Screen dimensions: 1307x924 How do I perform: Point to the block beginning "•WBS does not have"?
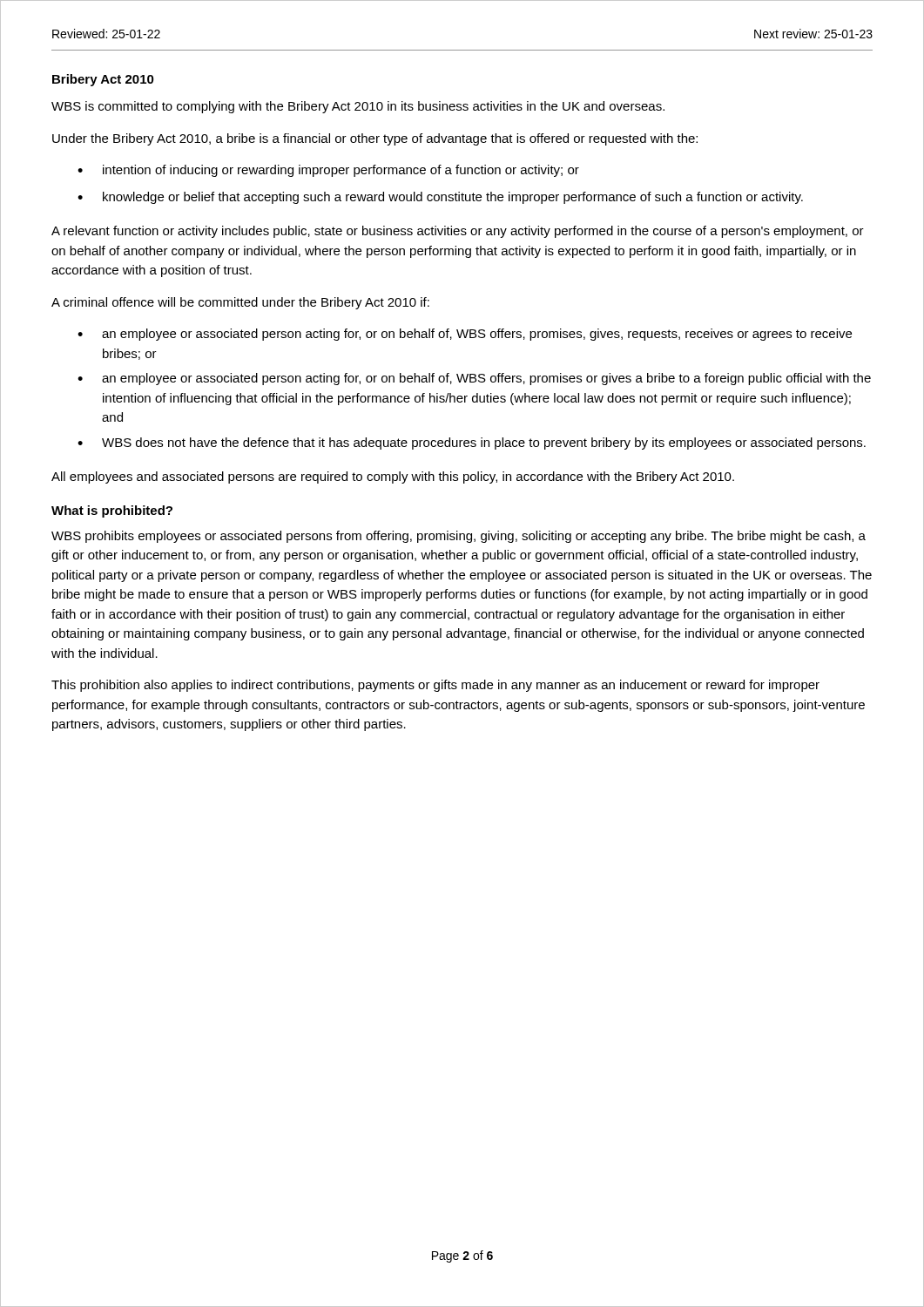click(x=475, y=444)
